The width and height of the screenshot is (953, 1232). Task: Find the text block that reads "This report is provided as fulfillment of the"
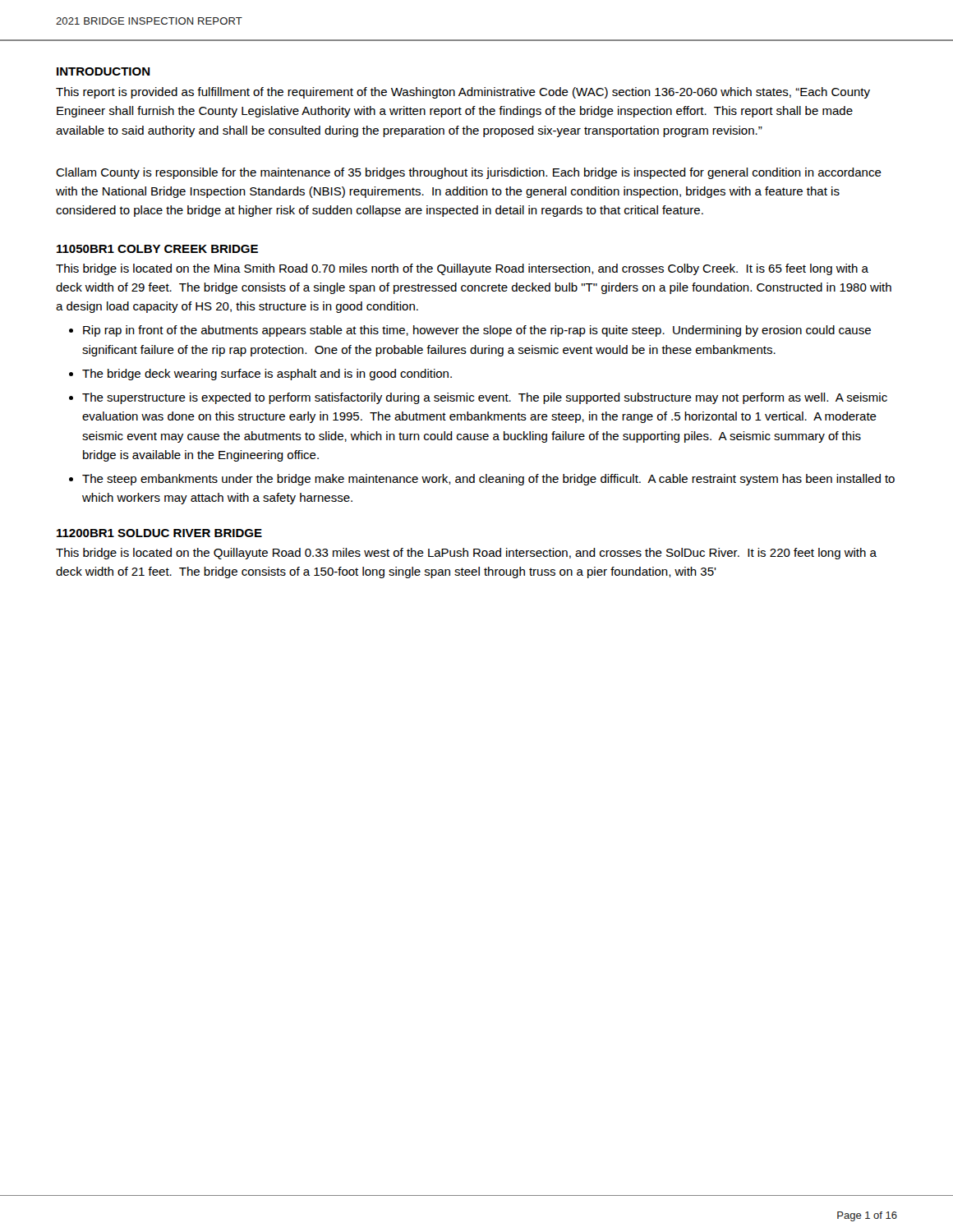[x=463, y=111]
